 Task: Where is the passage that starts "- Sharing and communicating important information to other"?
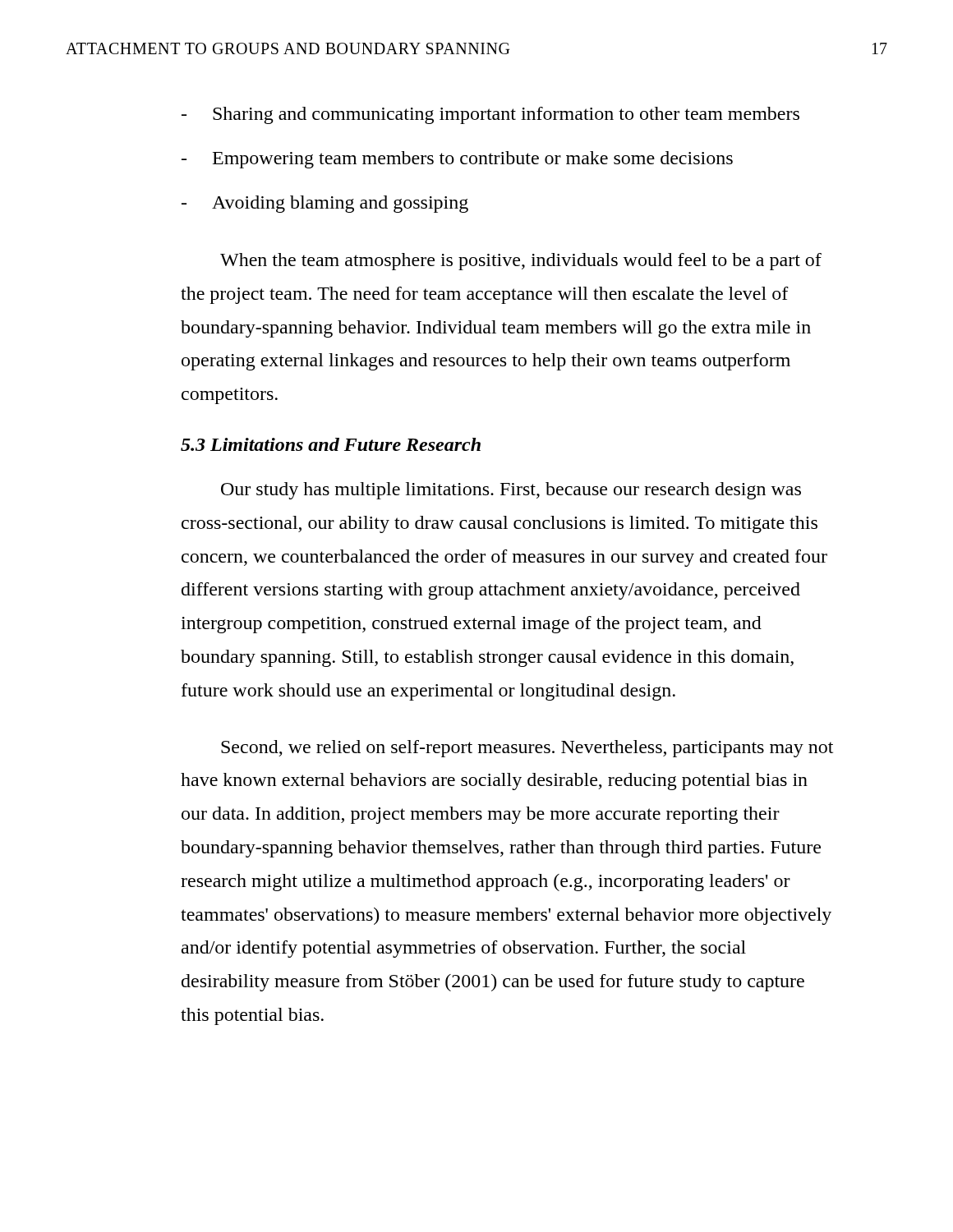pyautogui.click(x=490, y=113)
